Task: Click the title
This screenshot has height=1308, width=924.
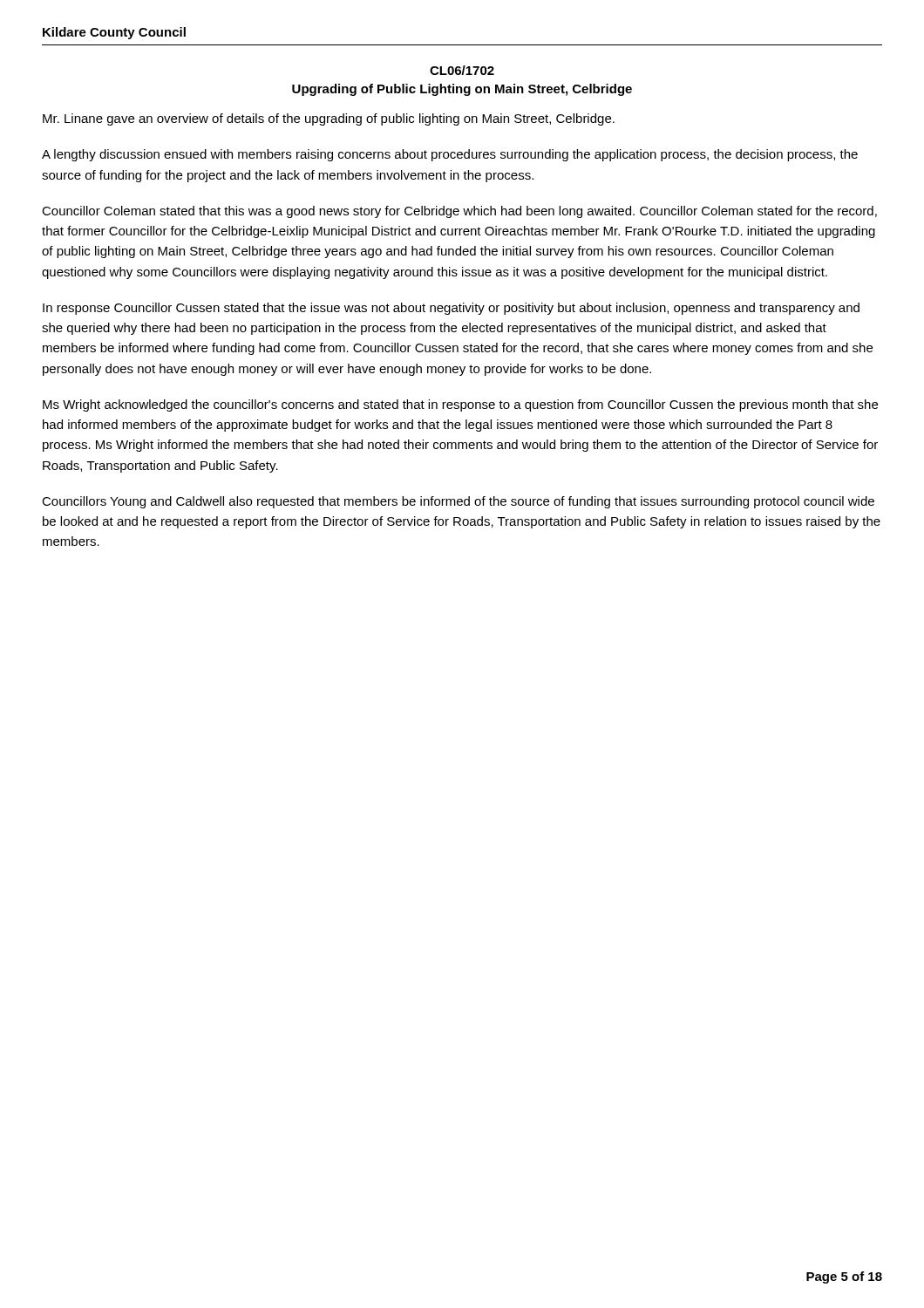Action: (462, 70)
